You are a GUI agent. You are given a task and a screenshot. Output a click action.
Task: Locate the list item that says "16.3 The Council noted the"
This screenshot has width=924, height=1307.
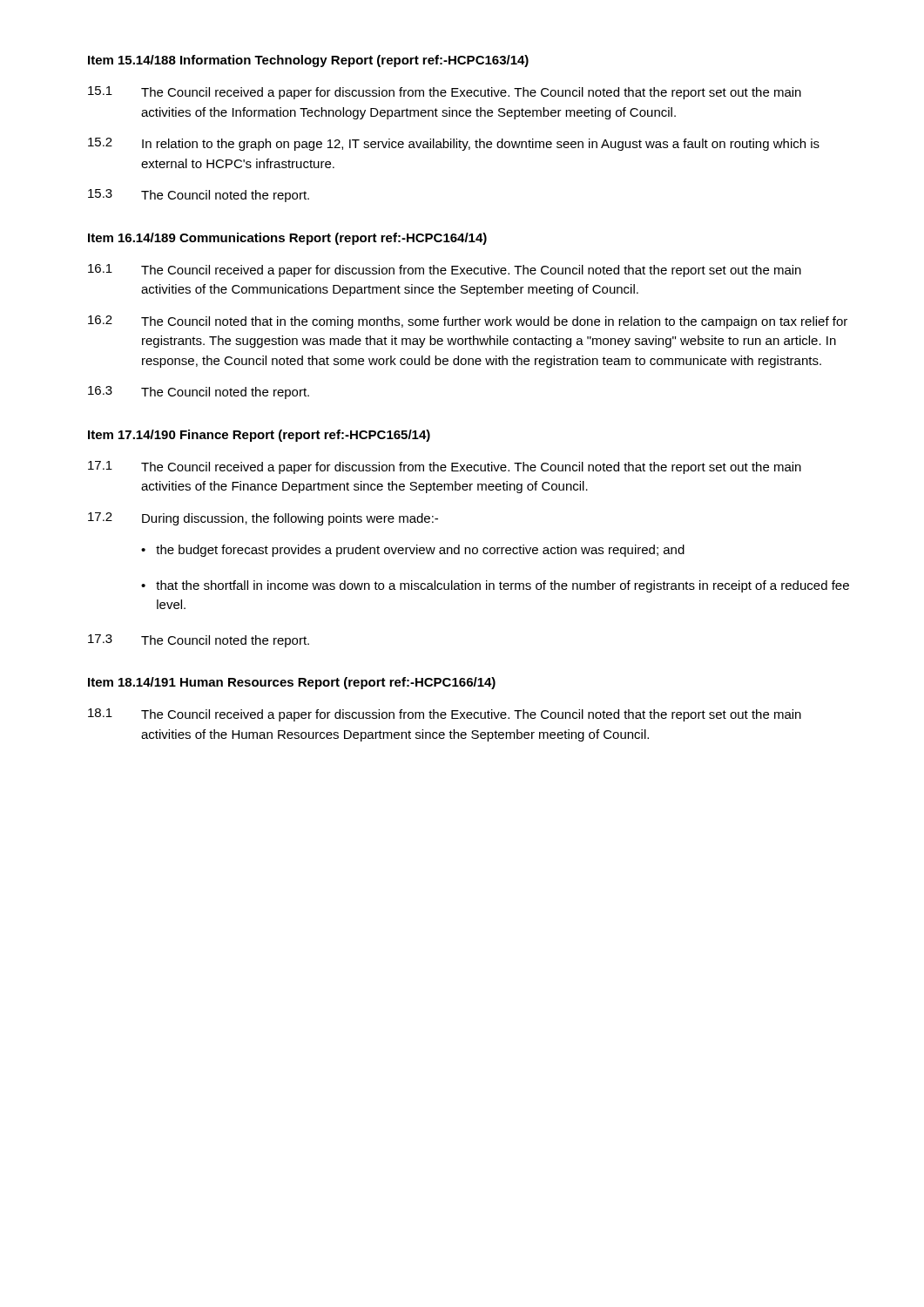[x=199, y=393]
